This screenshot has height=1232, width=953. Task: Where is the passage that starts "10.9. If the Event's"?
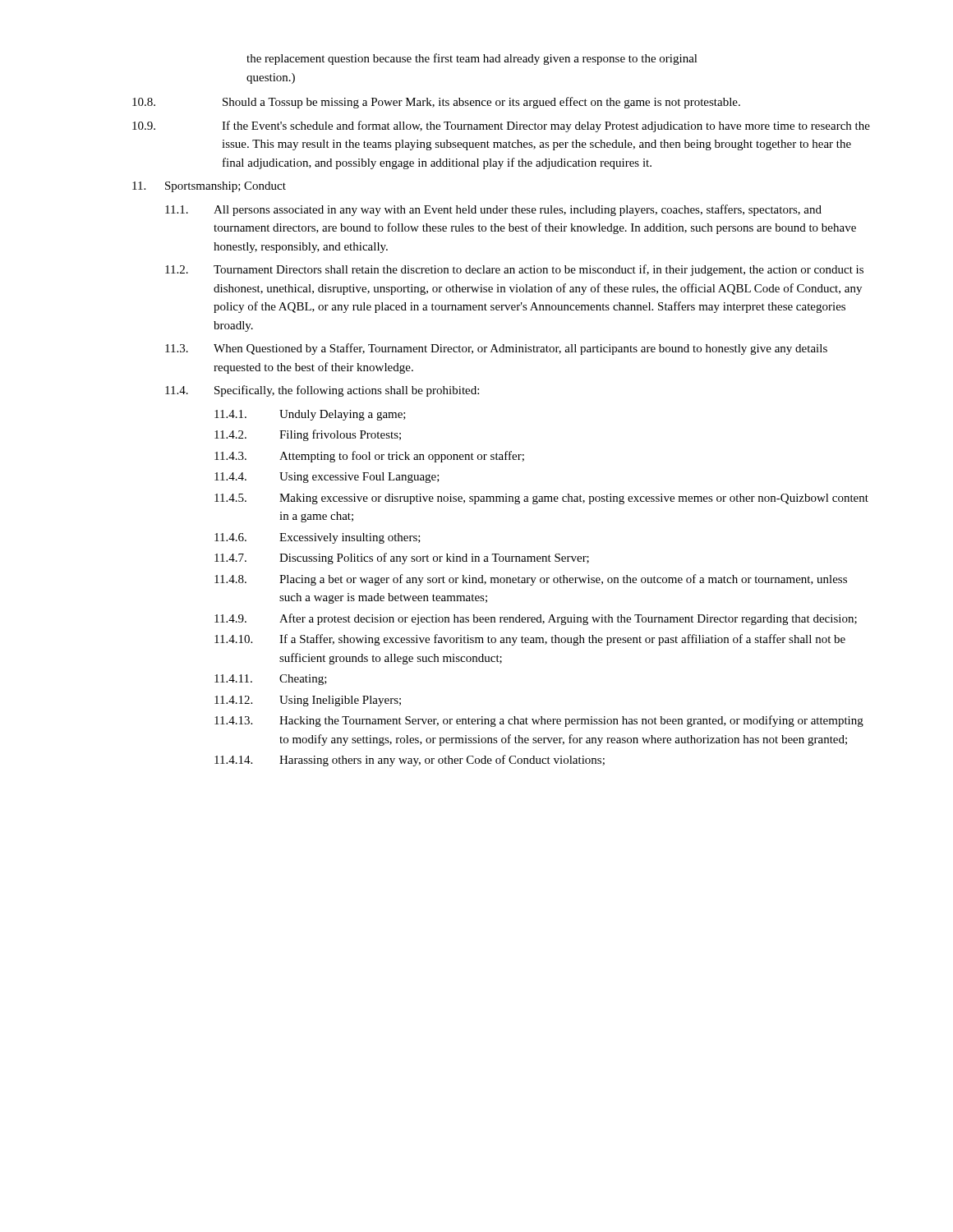pyautogui.click(x=501, y=144)
